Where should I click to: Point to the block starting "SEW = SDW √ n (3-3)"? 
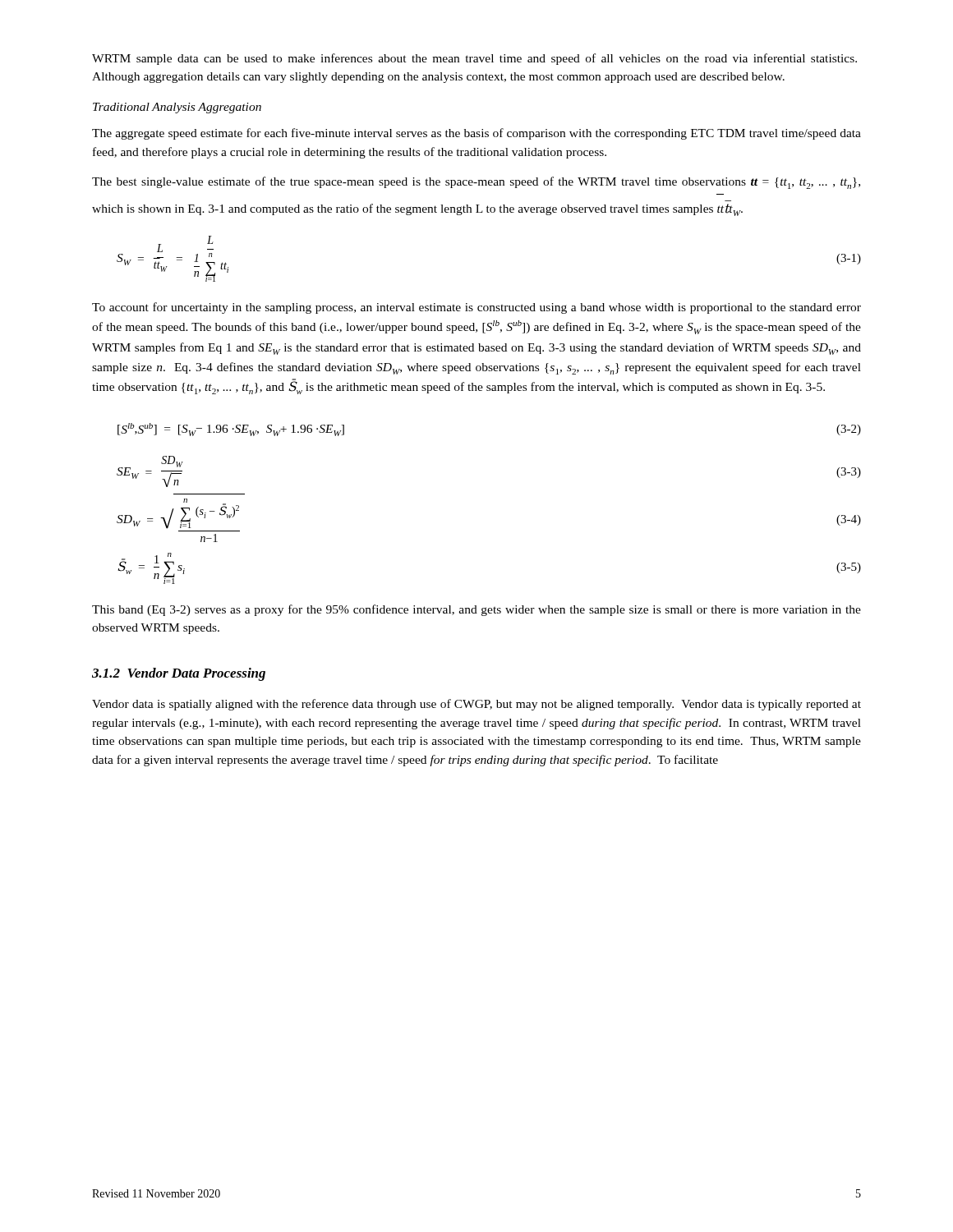[x=172, y=471]
